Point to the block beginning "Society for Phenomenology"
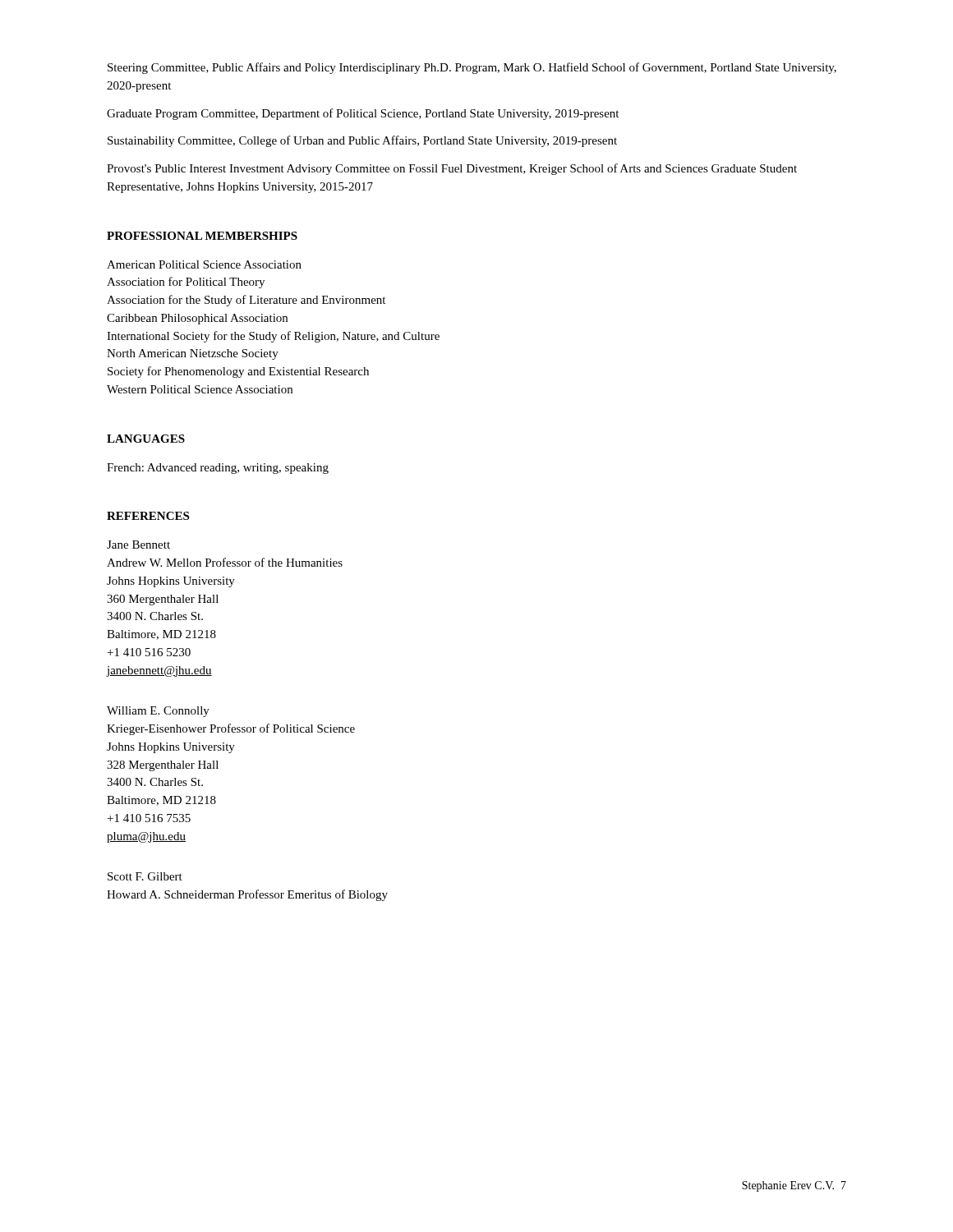This screenshot has width=953, height=1232. (238, 371)
